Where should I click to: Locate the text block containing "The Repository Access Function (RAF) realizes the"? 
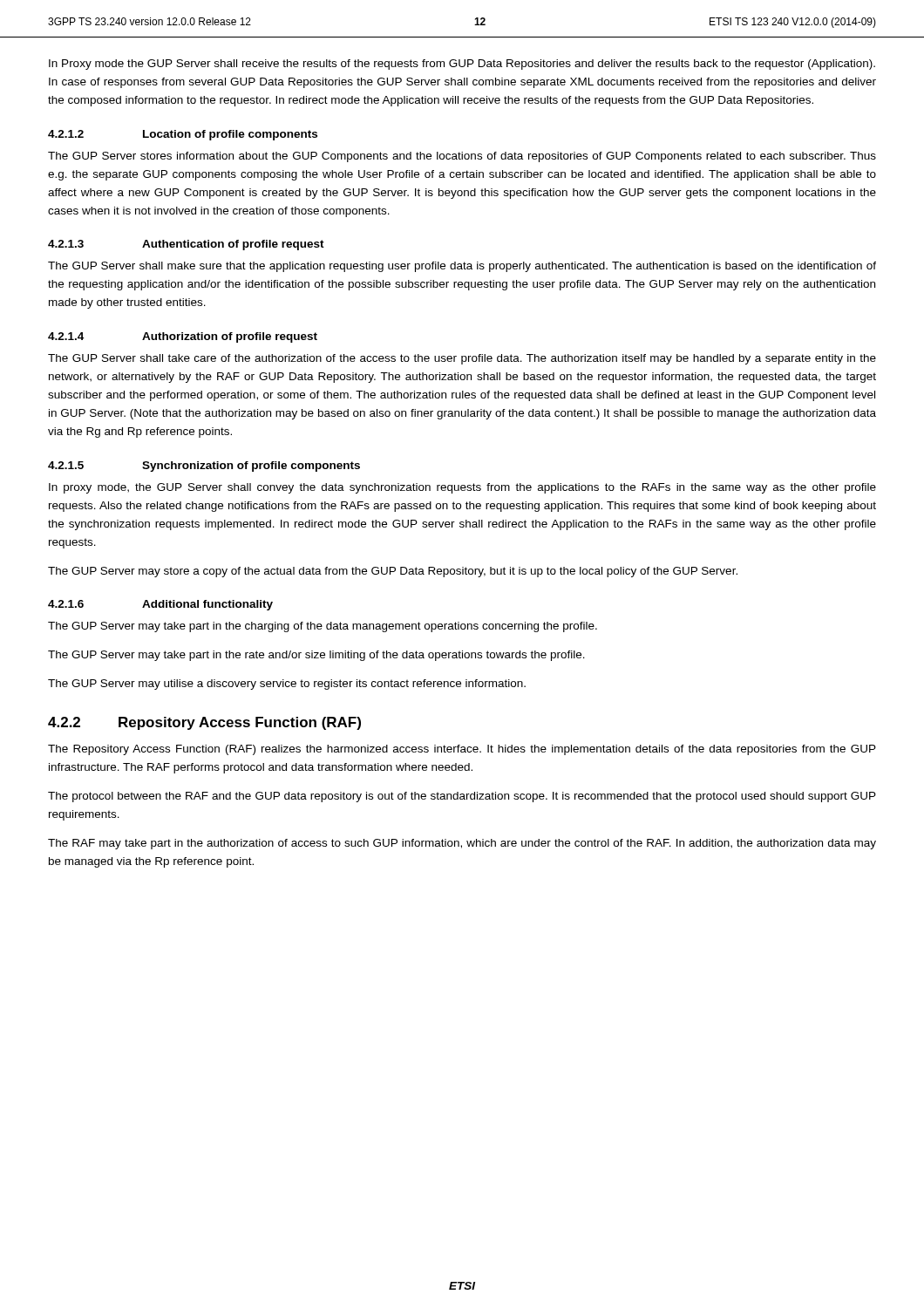pyautogui.click(x=462, y=758)
